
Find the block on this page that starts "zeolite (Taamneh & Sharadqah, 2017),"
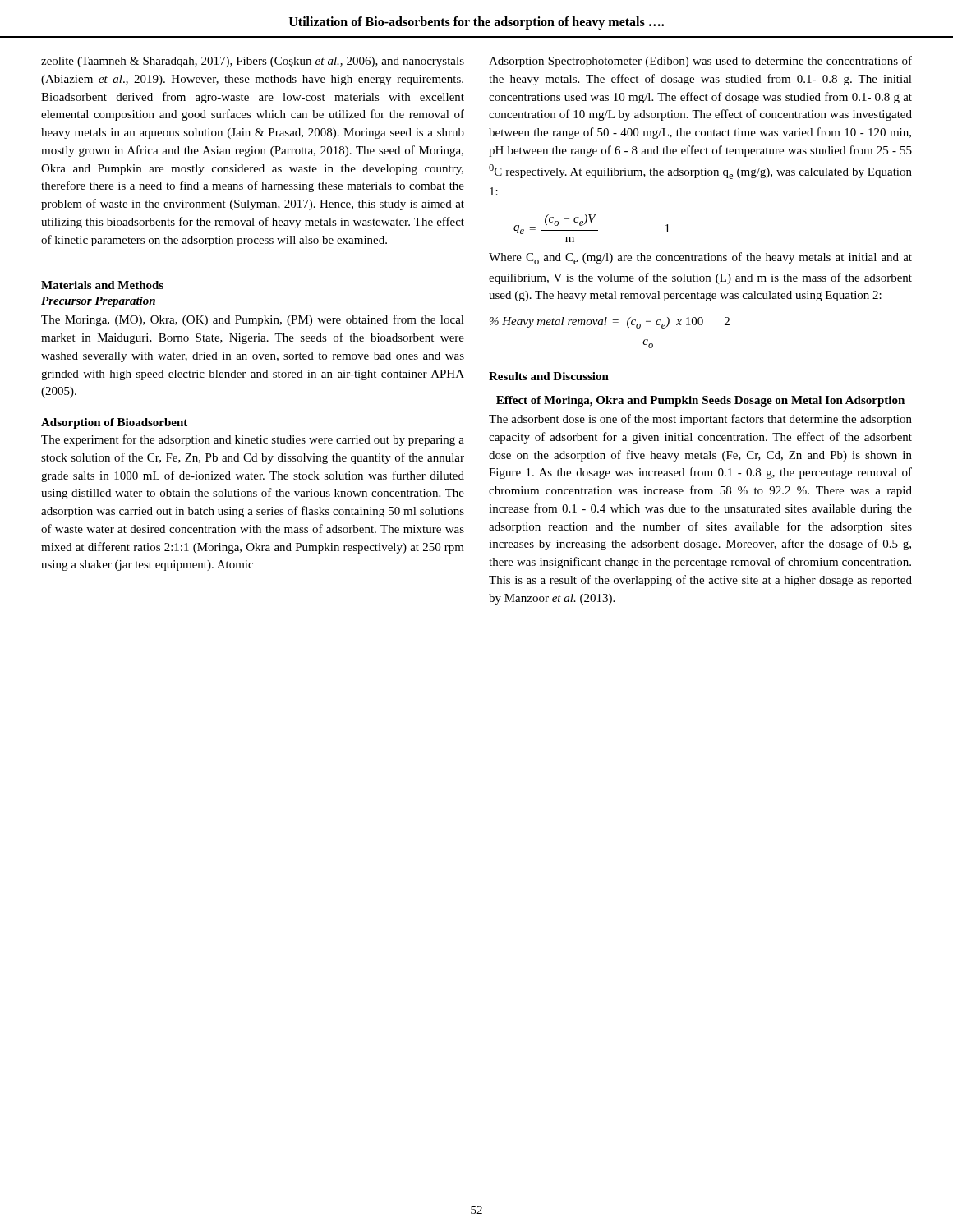coord(253,150)
